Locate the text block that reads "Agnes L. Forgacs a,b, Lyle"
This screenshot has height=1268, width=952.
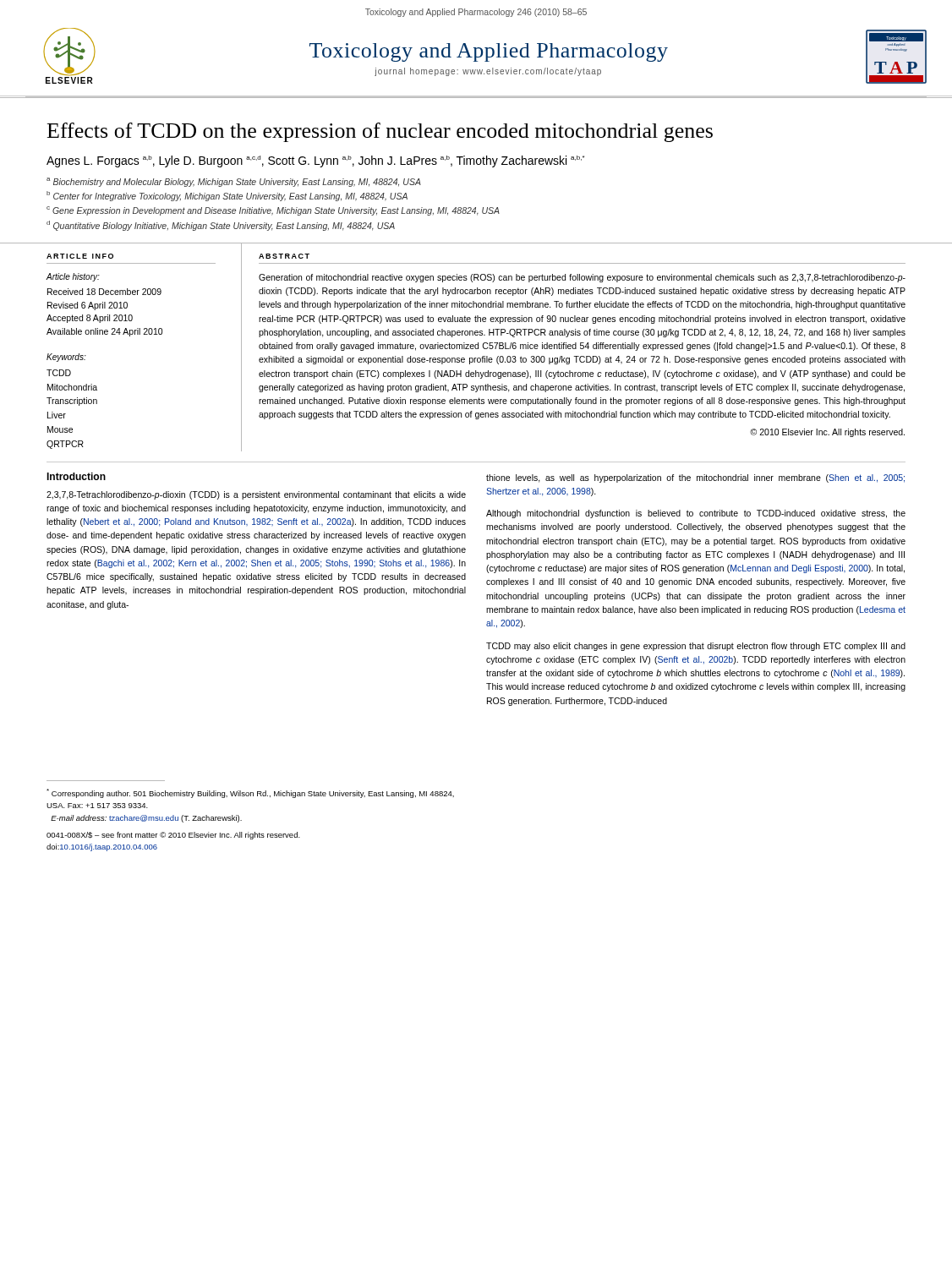tap(316, 160)
